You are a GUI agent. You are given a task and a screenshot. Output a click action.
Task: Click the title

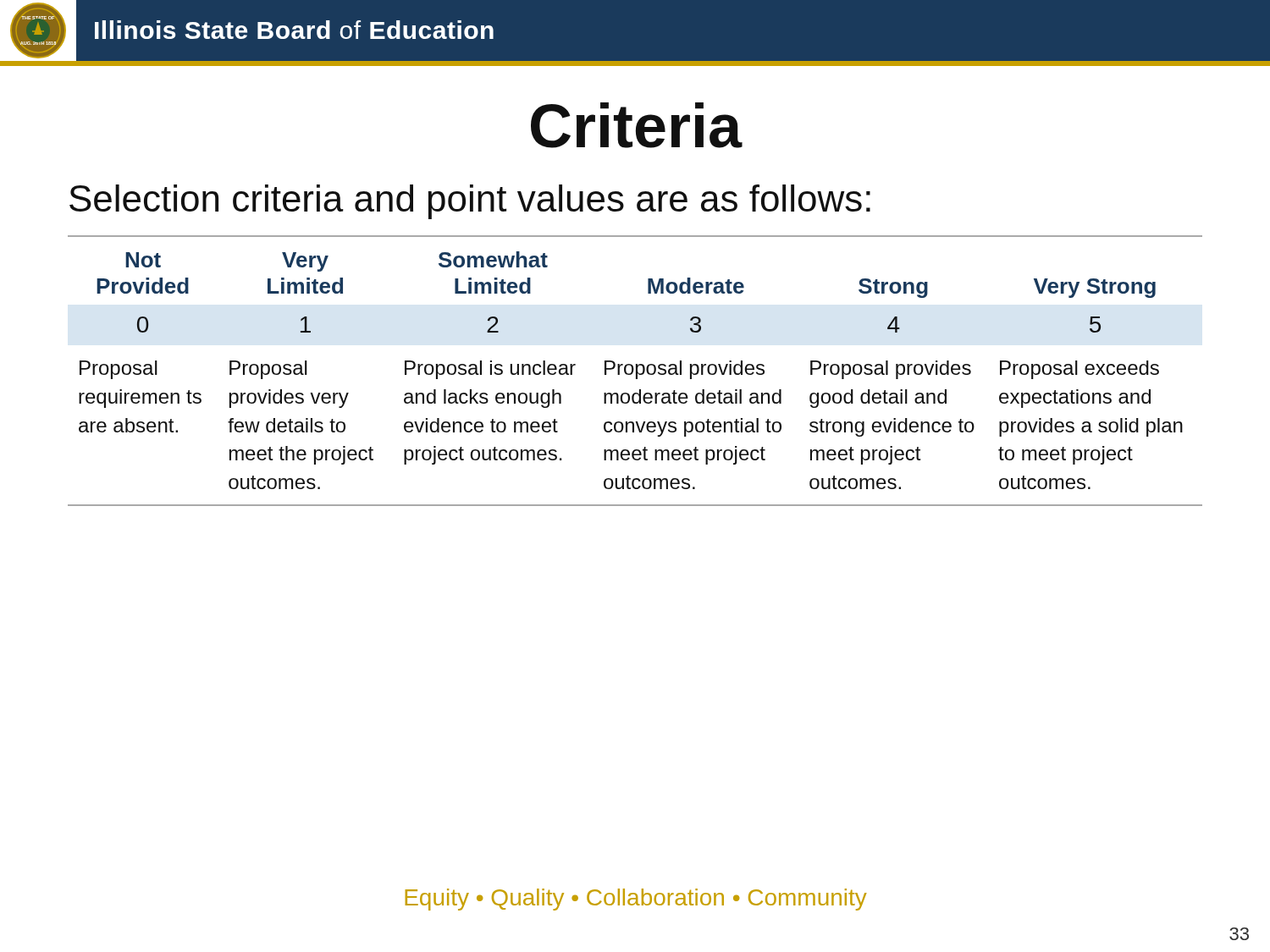[x=635, y=126]
